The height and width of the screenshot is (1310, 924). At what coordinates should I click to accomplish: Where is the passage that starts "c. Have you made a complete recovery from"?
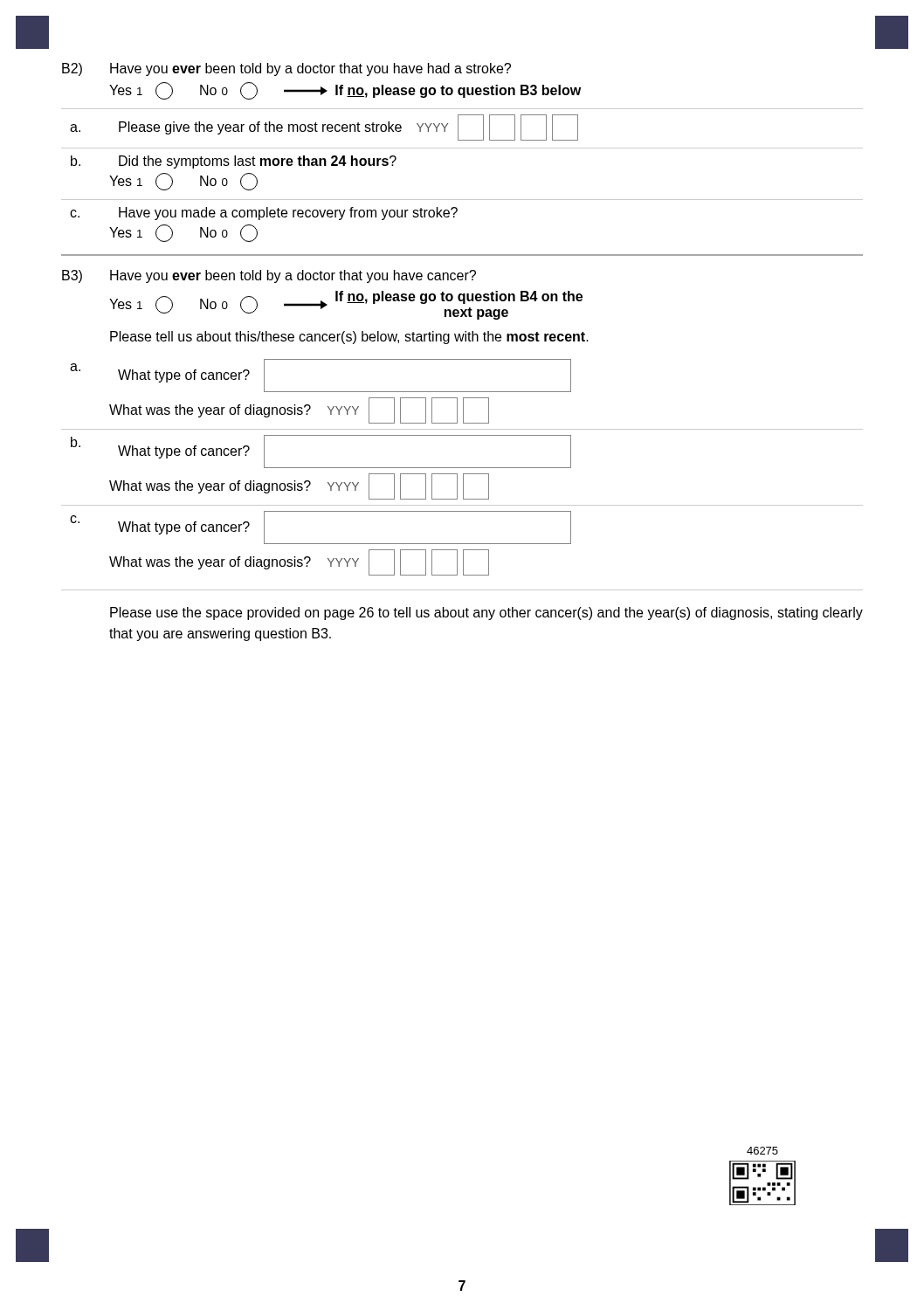(462, 224)
